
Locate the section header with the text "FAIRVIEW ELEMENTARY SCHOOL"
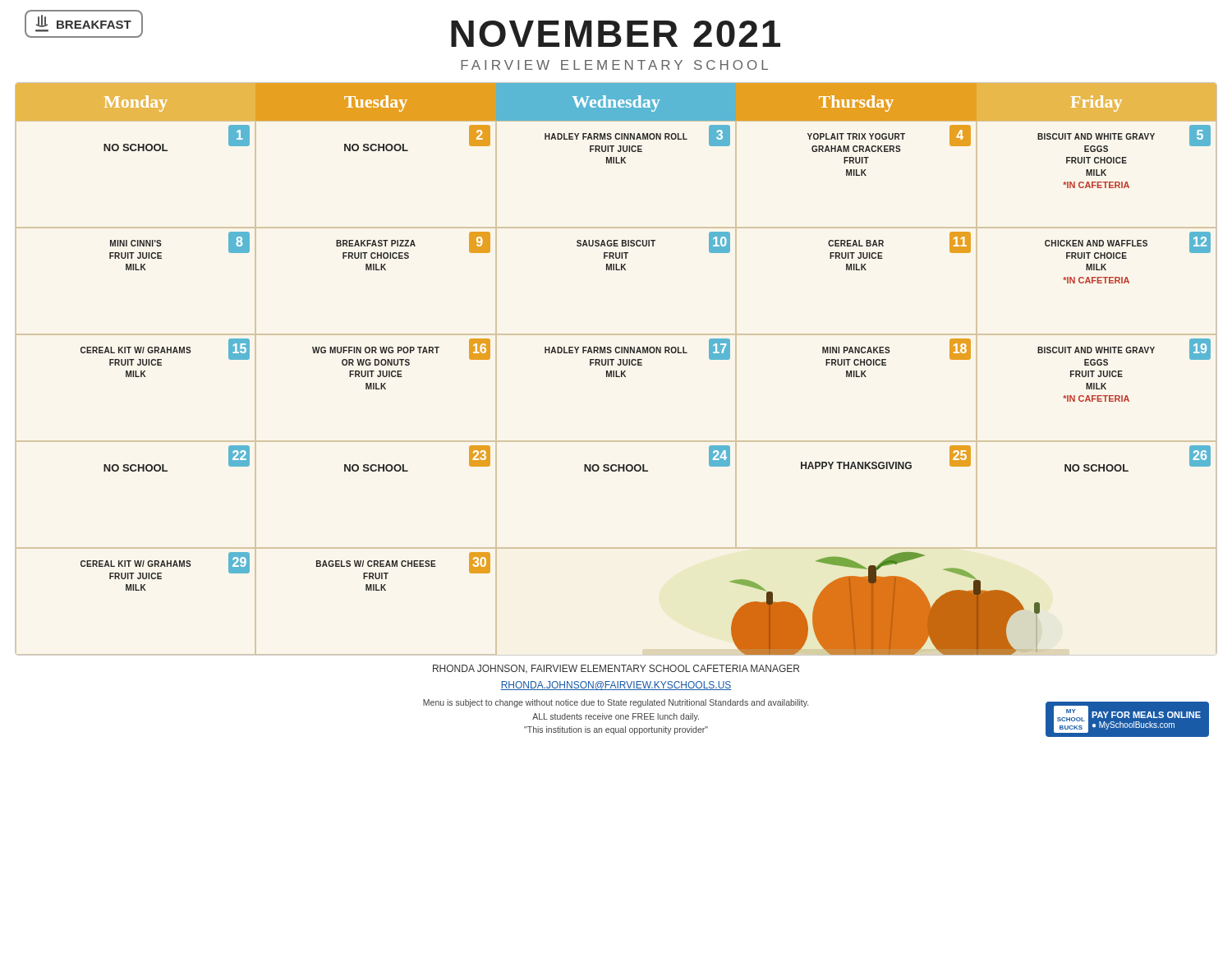coord(616,66)
